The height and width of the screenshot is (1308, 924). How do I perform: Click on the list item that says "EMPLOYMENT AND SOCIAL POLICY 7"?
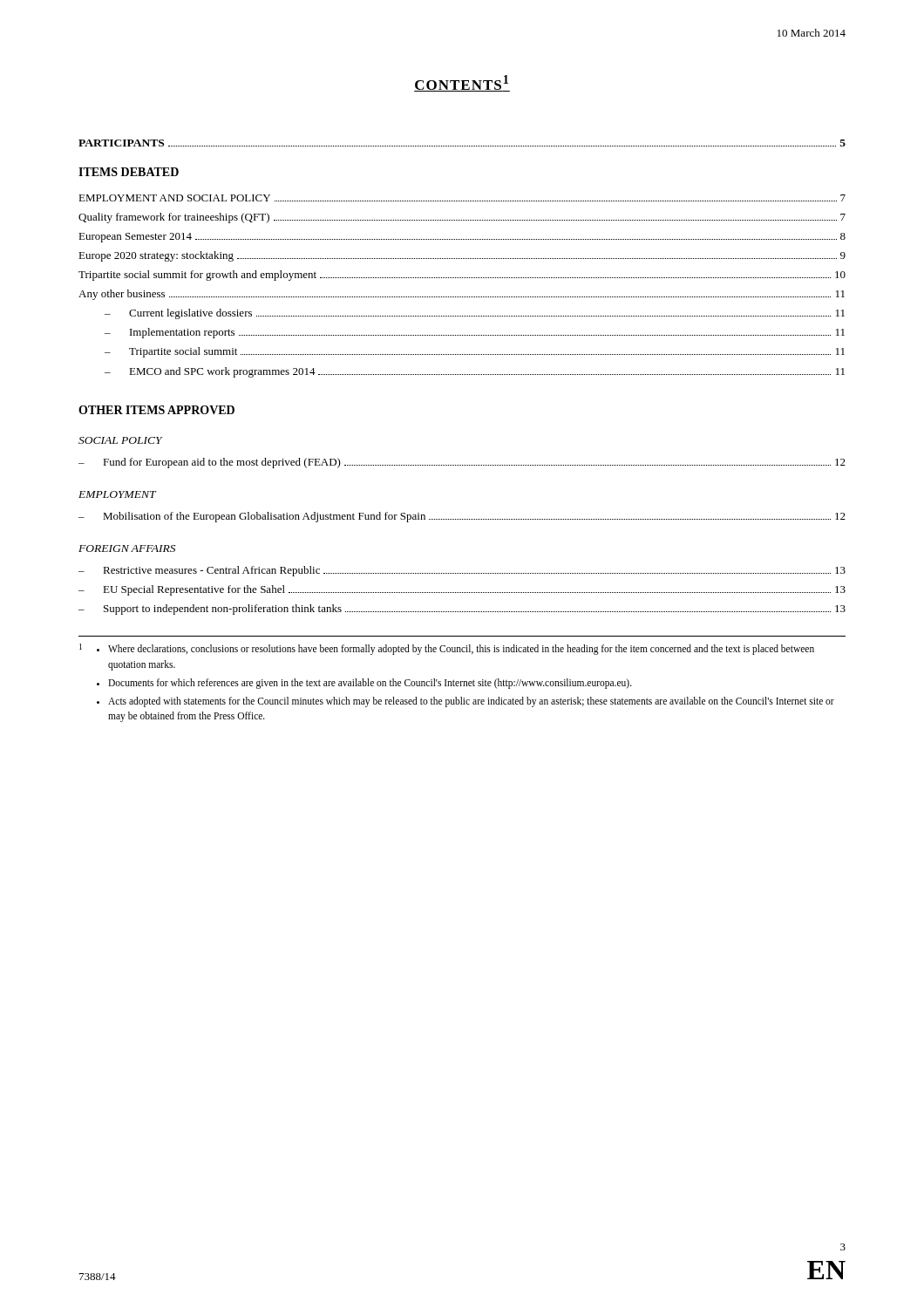[462, 198]
